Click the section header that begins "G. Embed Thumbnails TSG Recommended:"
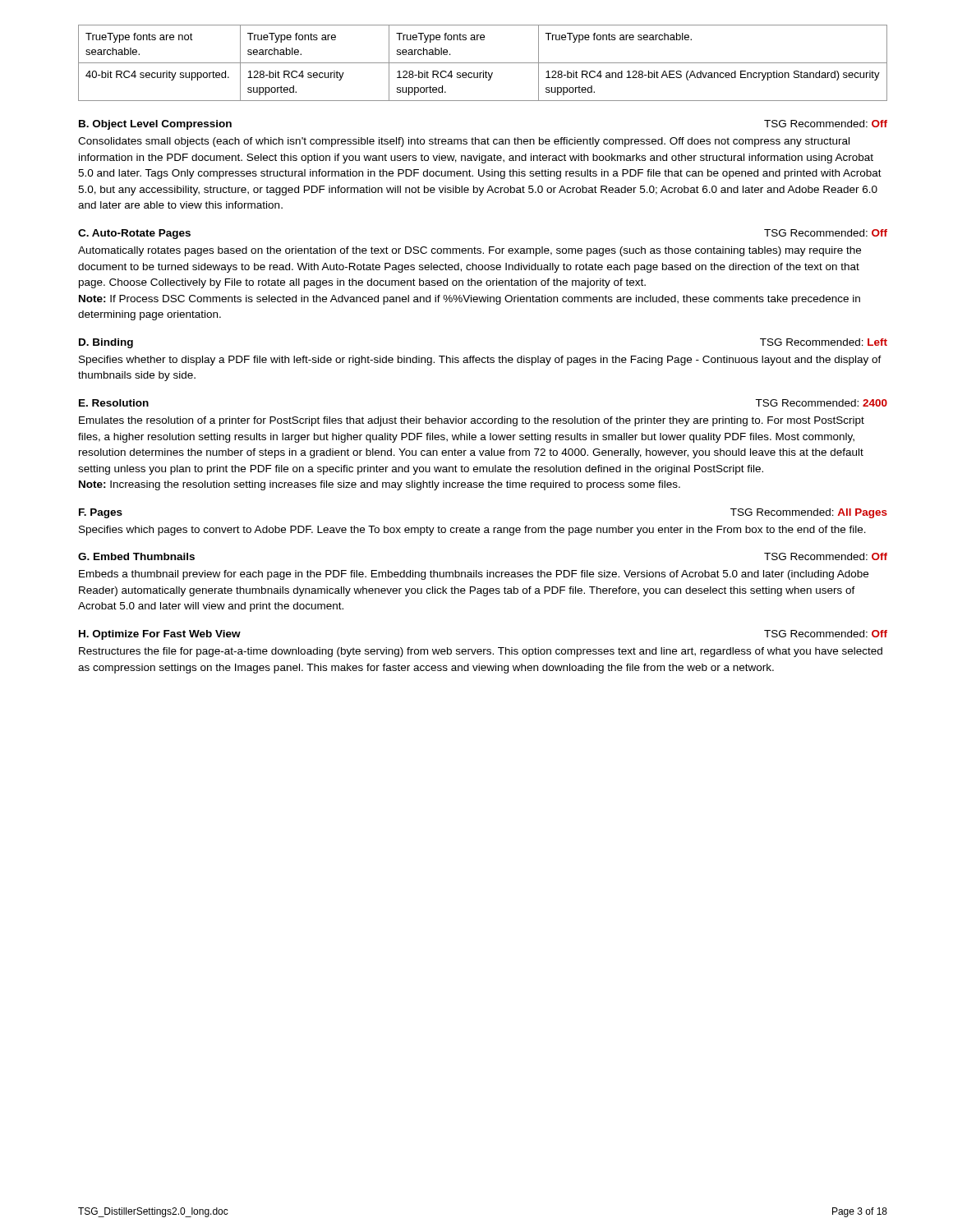The image size is (953, 1232). [x=136, y=556]
